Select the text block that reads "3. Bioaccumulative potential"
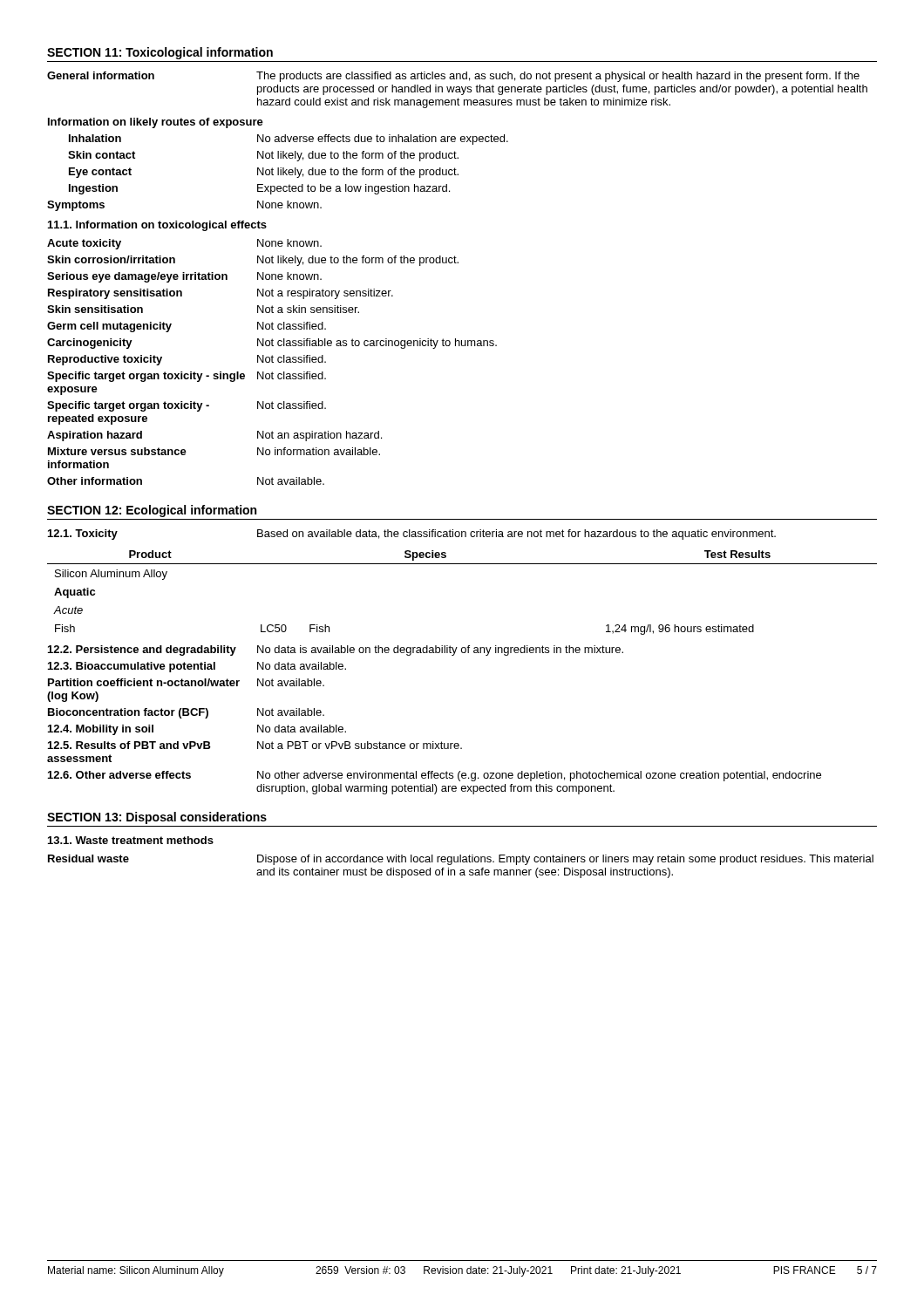Viewport: 924px width, 1308px height. click(197, 667)
